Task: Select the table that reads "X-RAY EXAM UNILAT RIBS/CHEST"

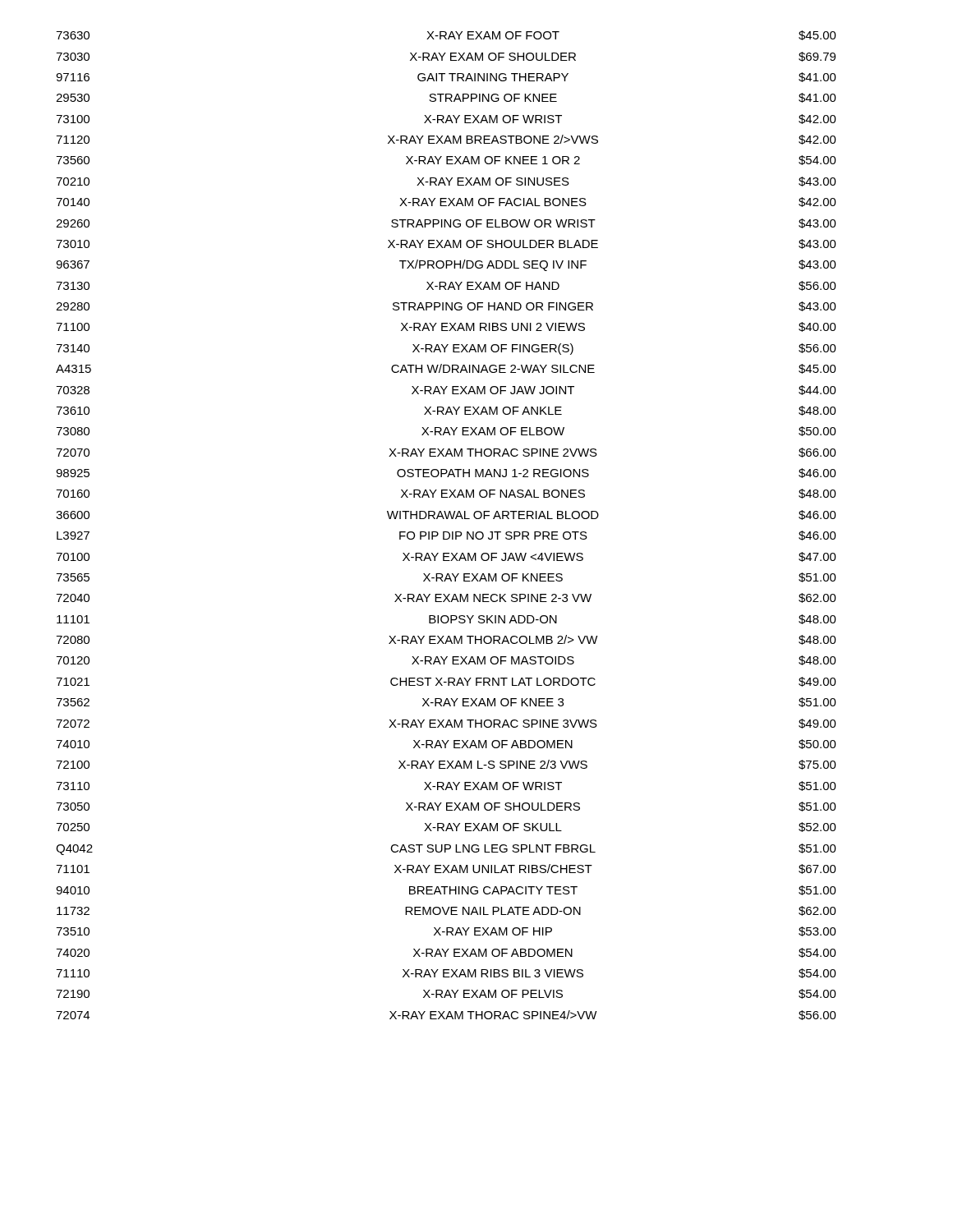Action: [x=476, y=525]
